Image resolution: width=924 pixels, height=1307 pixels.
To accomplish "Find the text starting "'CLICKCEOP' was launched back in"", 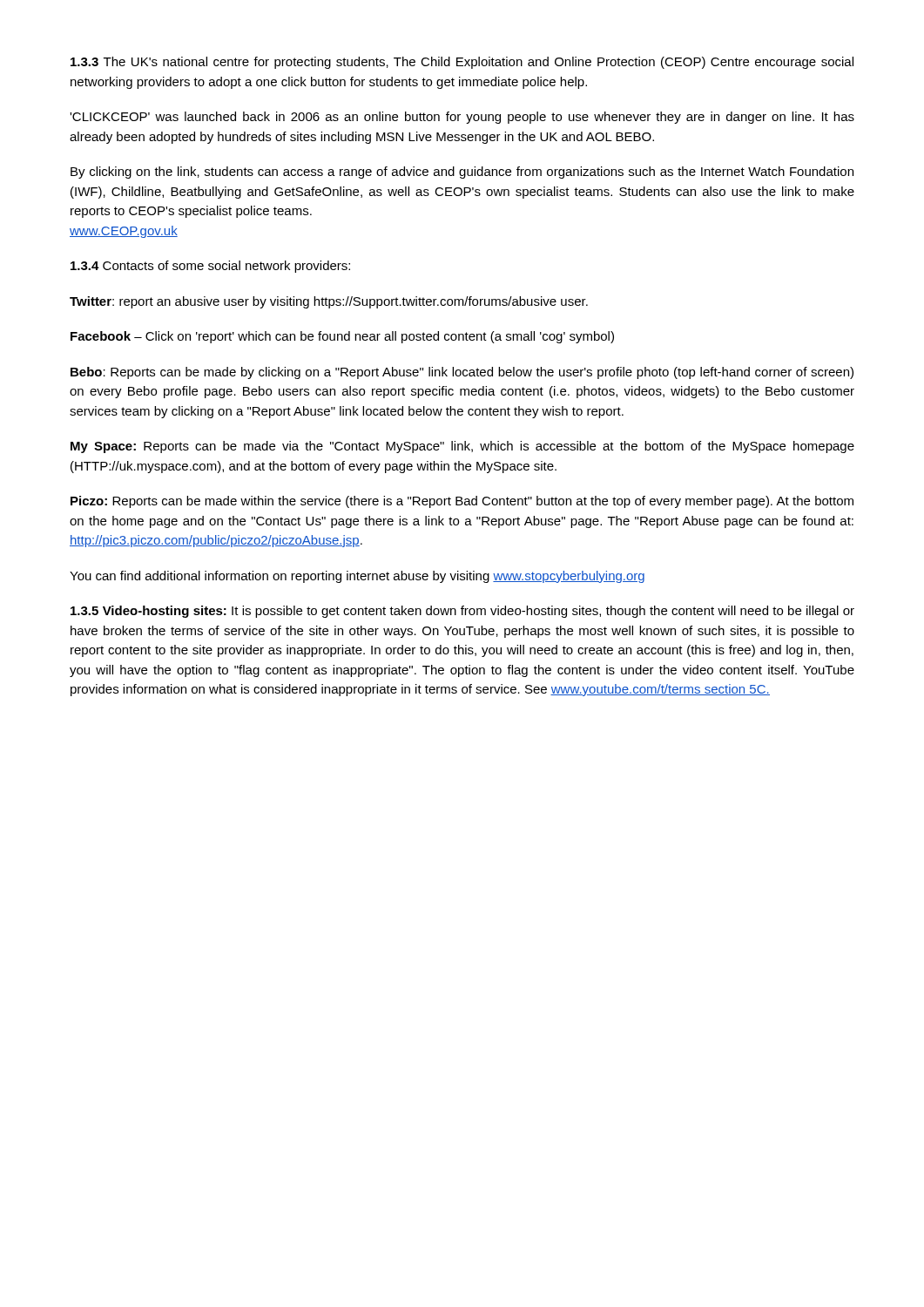I will click(x=462, y=126).
